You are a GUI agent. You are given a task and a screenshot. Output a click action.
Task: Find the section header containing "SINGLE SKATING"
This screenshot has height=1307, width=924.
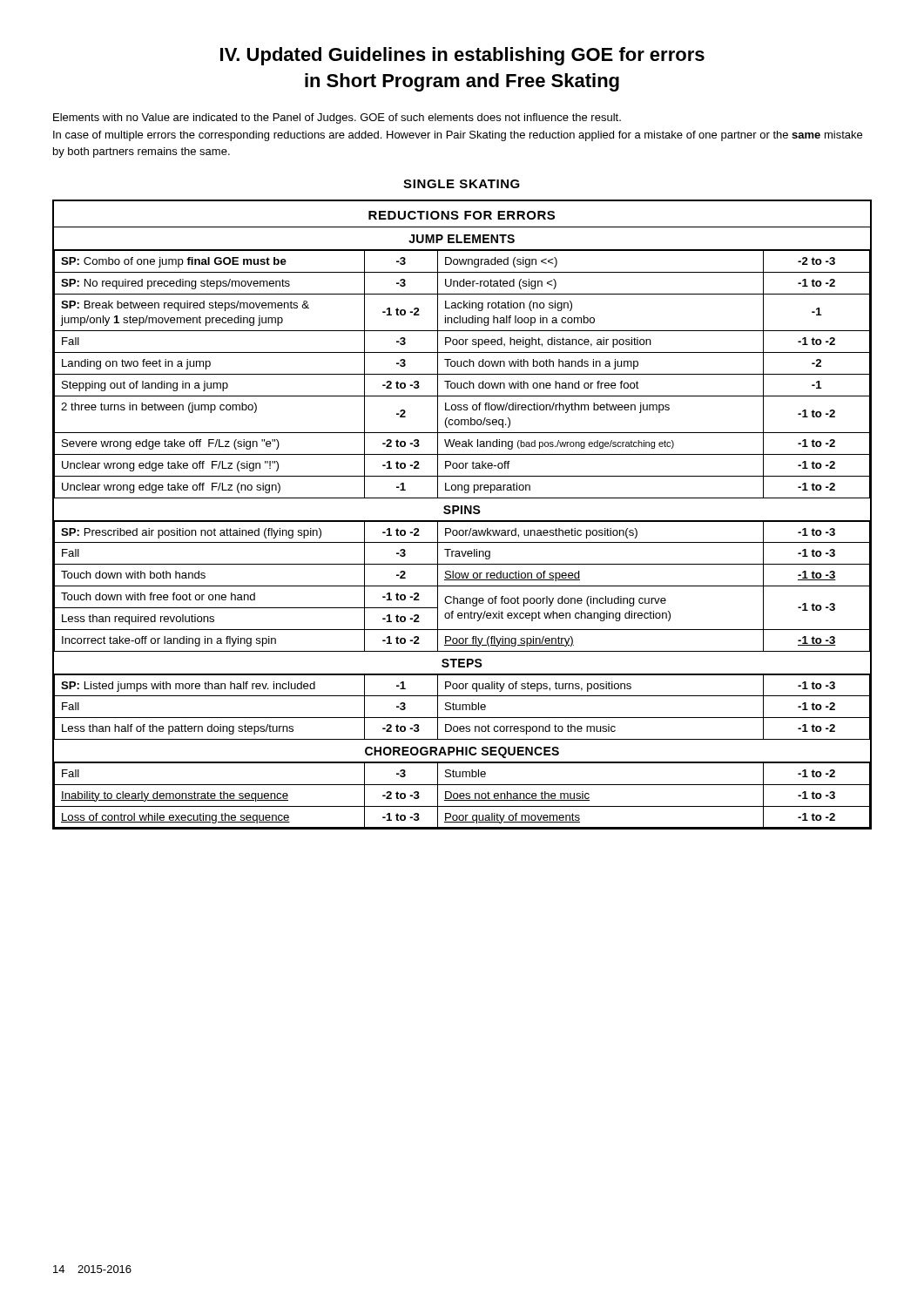click(x=462, y=183)
